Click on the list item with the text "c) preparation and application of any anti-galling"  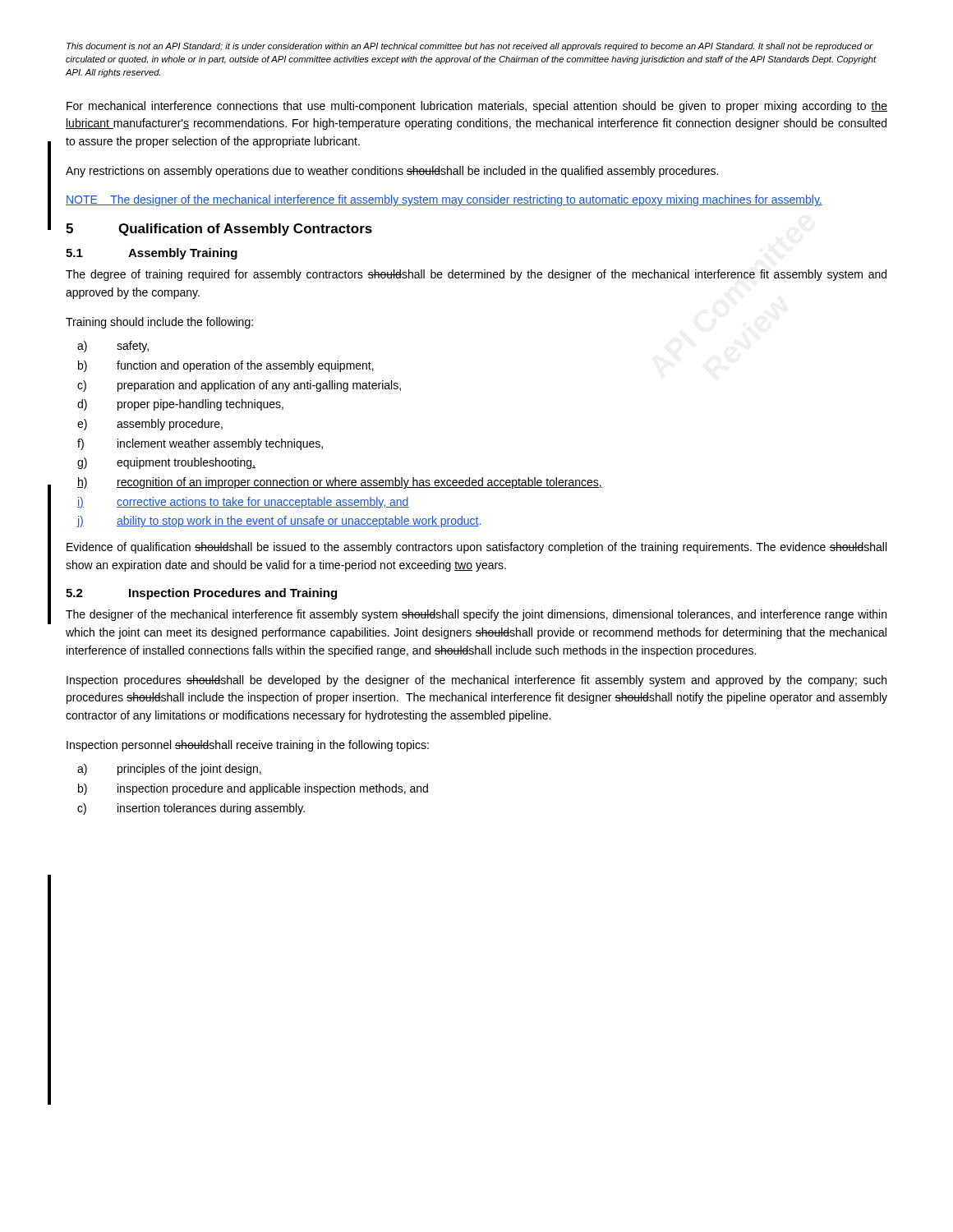[234, 386]
